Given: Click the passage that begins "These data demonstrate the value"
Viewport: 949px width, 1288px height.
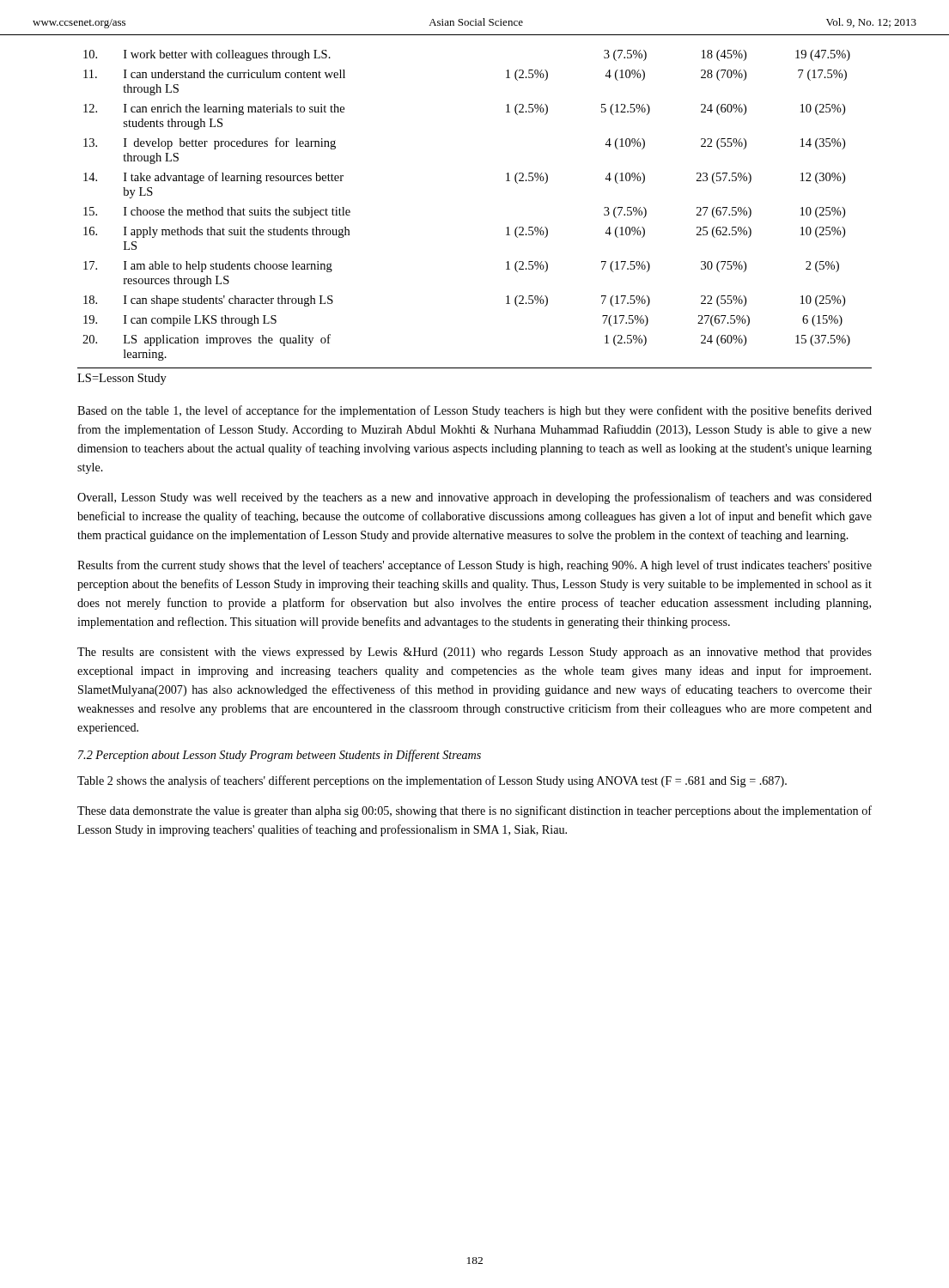Looking at the screenshot, I should tap(474, 820).
